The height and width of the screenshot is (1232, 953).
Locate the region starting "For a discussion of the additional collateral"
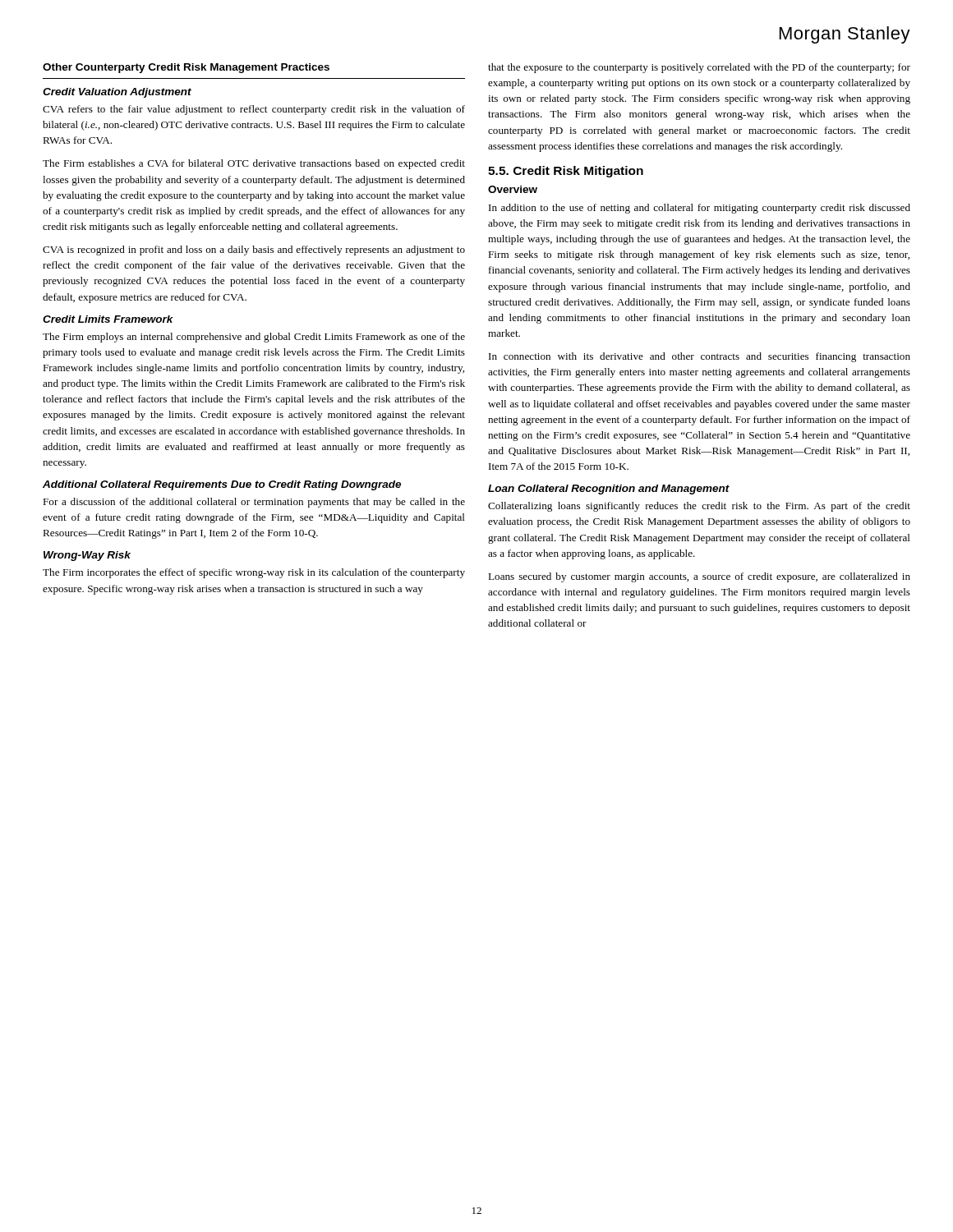[x=254, y=517]
